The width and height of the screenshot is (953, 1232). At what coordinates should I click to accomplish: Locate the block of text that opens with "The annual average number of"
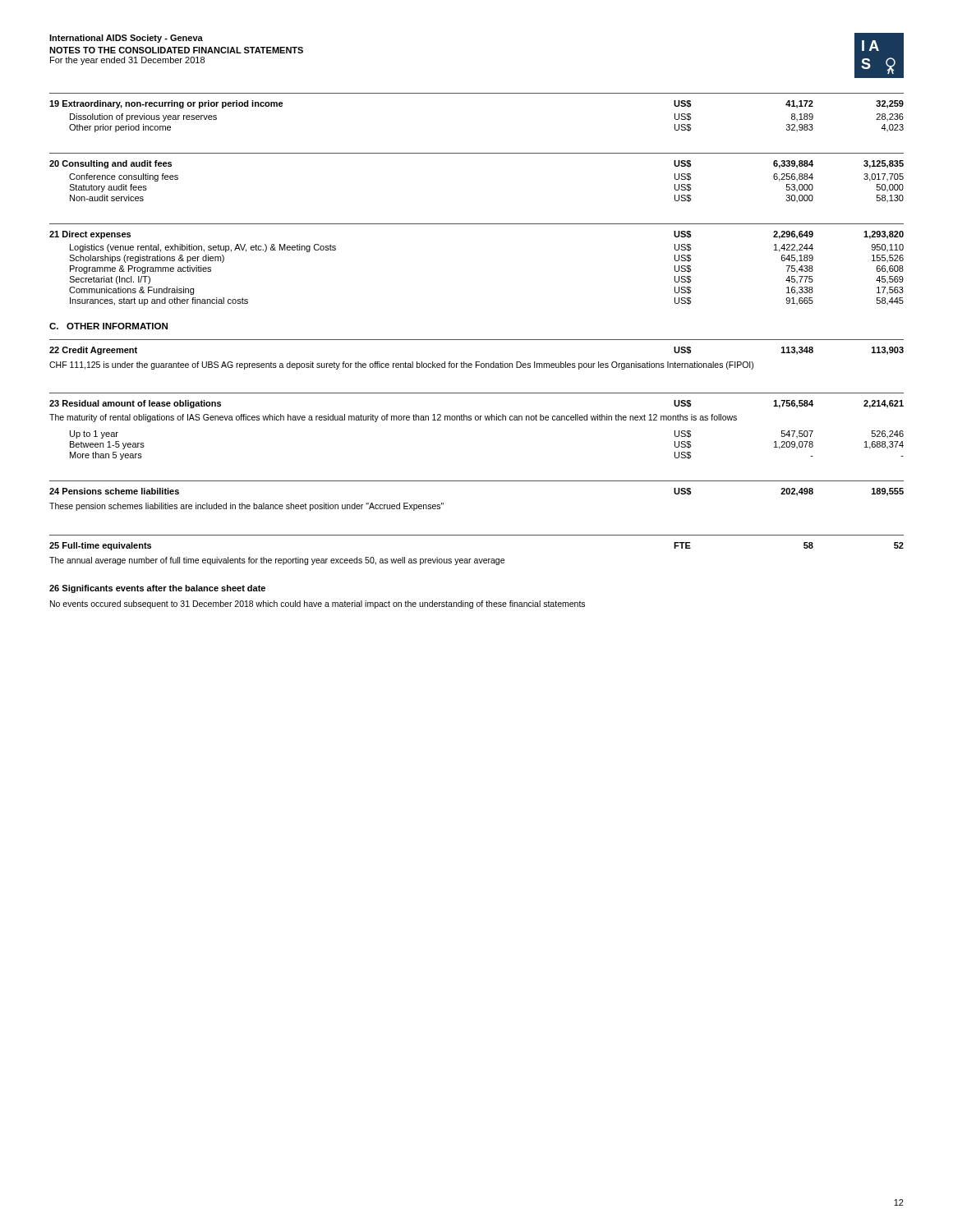[x=277, y=560]
